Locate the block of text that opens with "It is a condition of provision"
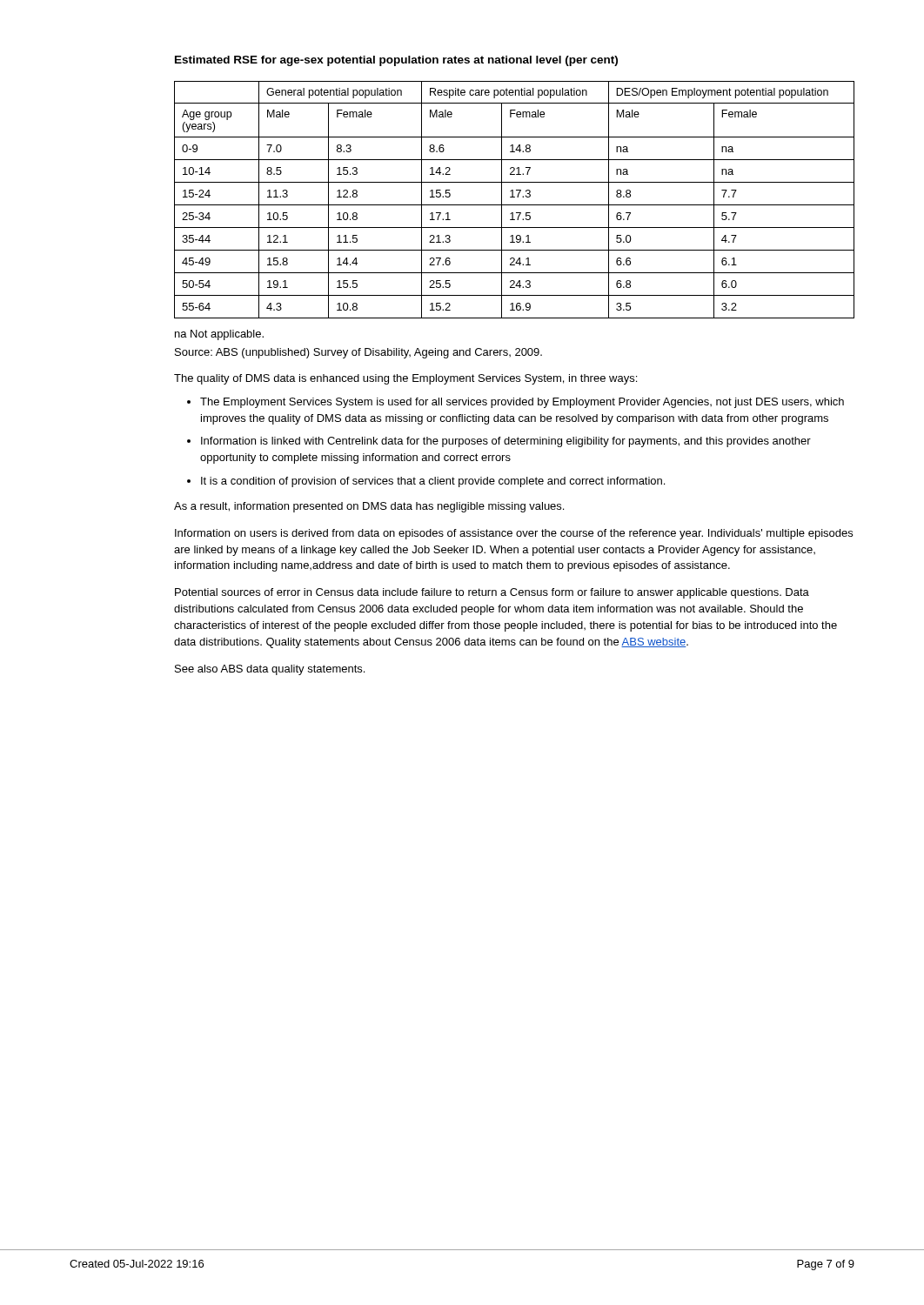 point(433,481)
